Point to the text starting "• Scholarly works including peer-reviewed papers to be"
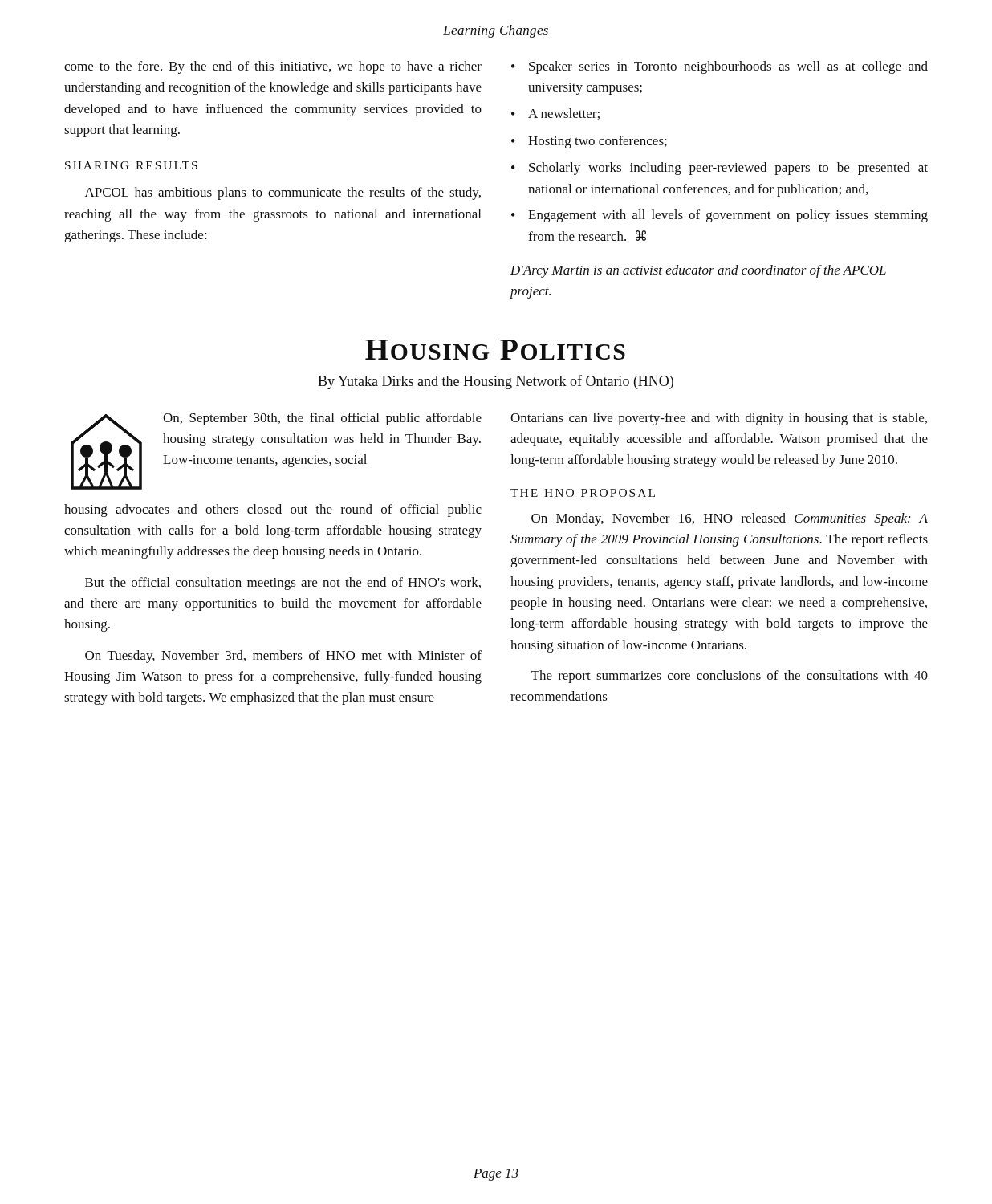The image size is (992, 1204). point(719,179)
